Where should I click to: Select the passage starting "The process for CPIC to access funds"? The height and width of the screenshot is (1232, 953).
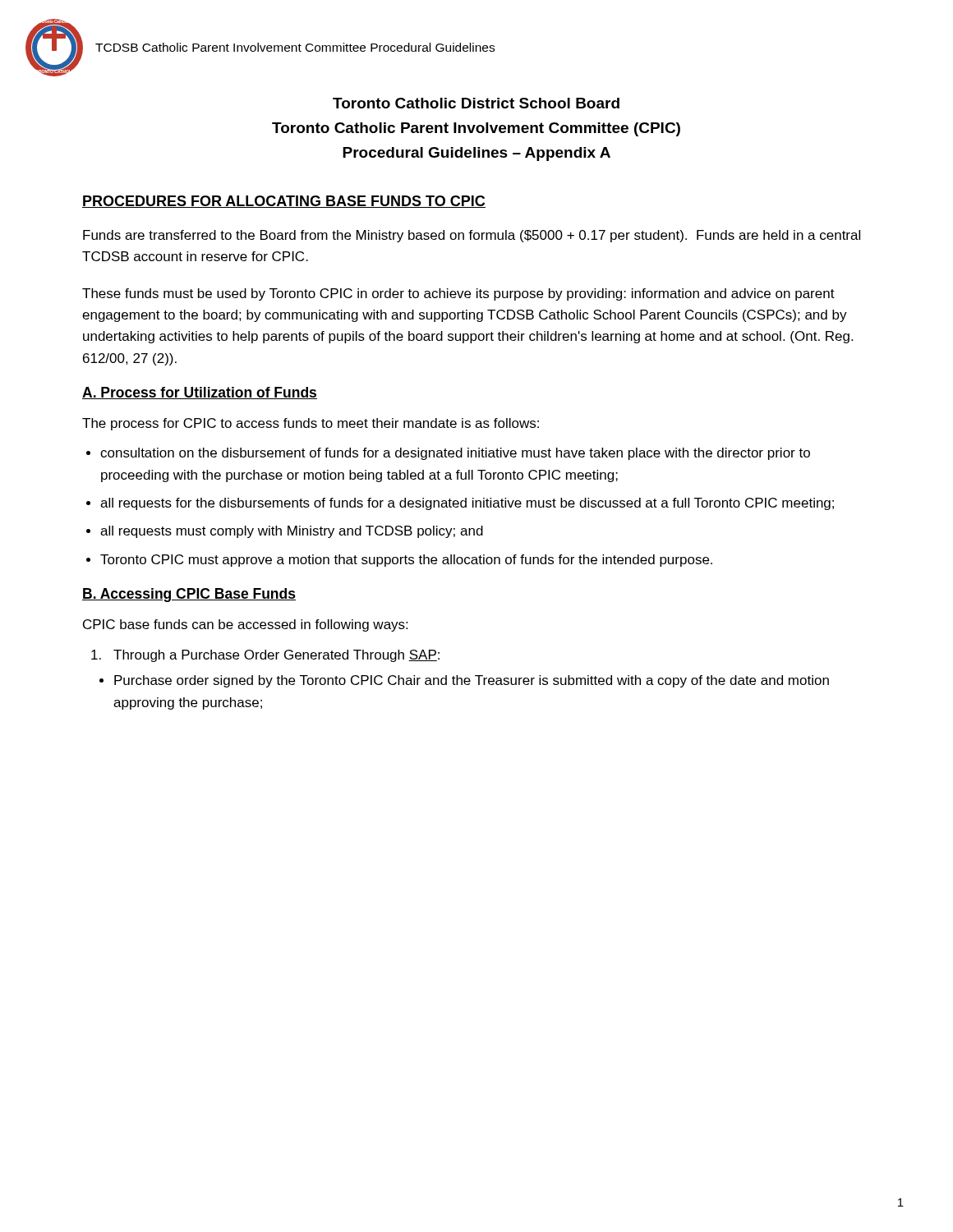click(x=311, y=423)
